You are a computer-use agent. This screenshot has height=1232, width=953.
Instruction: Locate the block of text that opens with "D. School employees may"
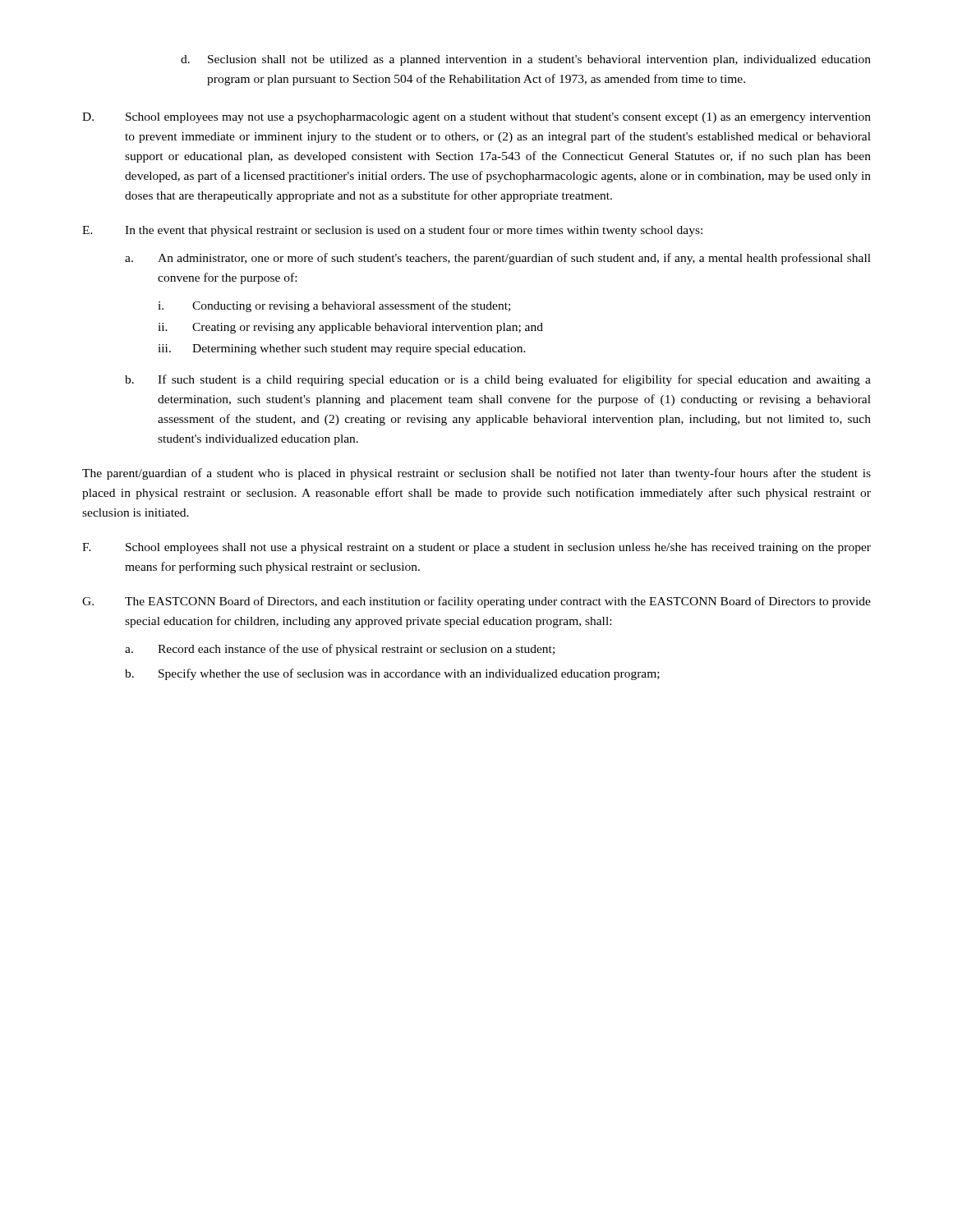click(476, 156)
